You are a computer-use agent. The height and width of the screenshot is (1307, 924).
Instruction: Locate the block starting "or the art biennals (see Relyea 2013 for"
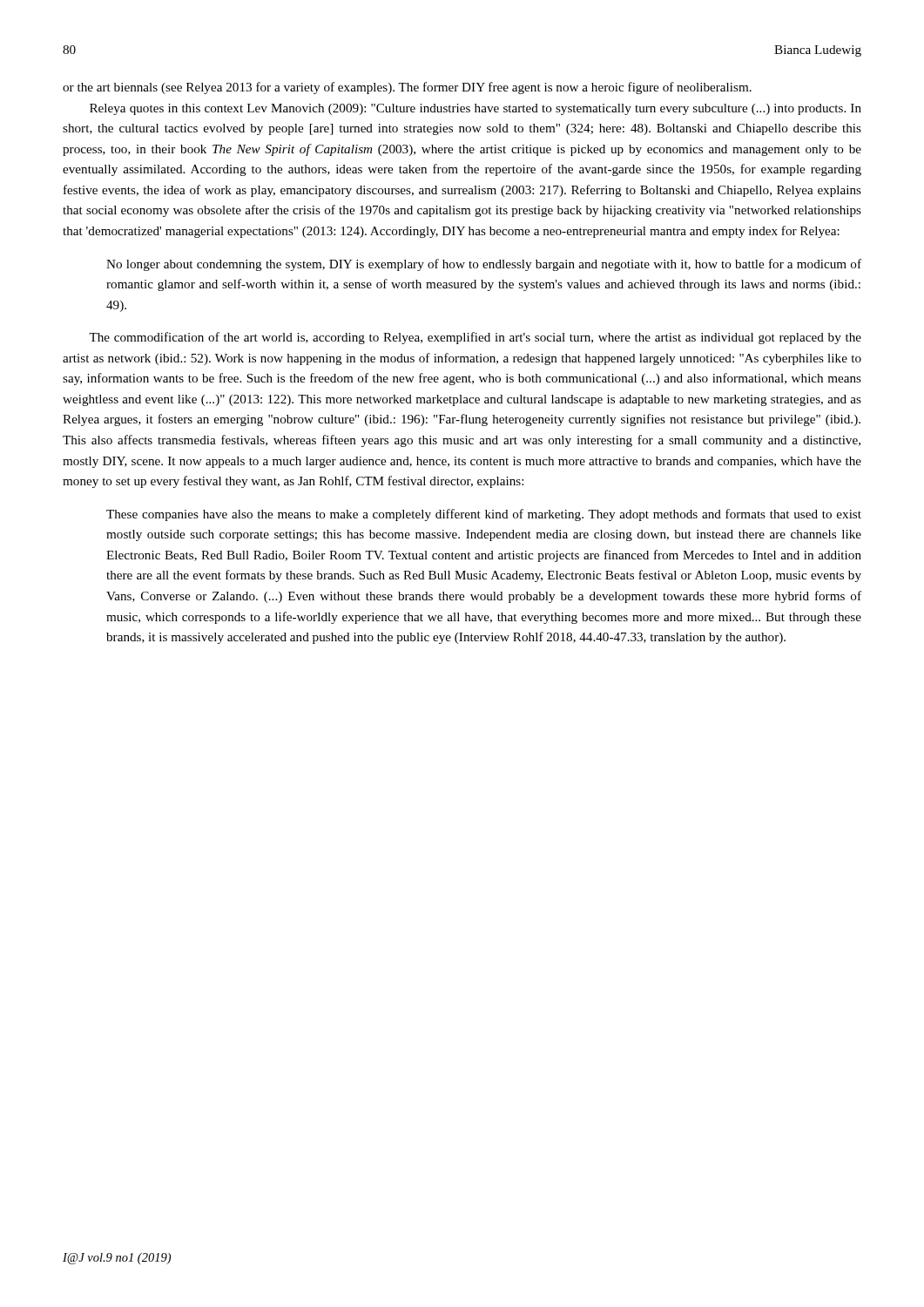(462, 159)
